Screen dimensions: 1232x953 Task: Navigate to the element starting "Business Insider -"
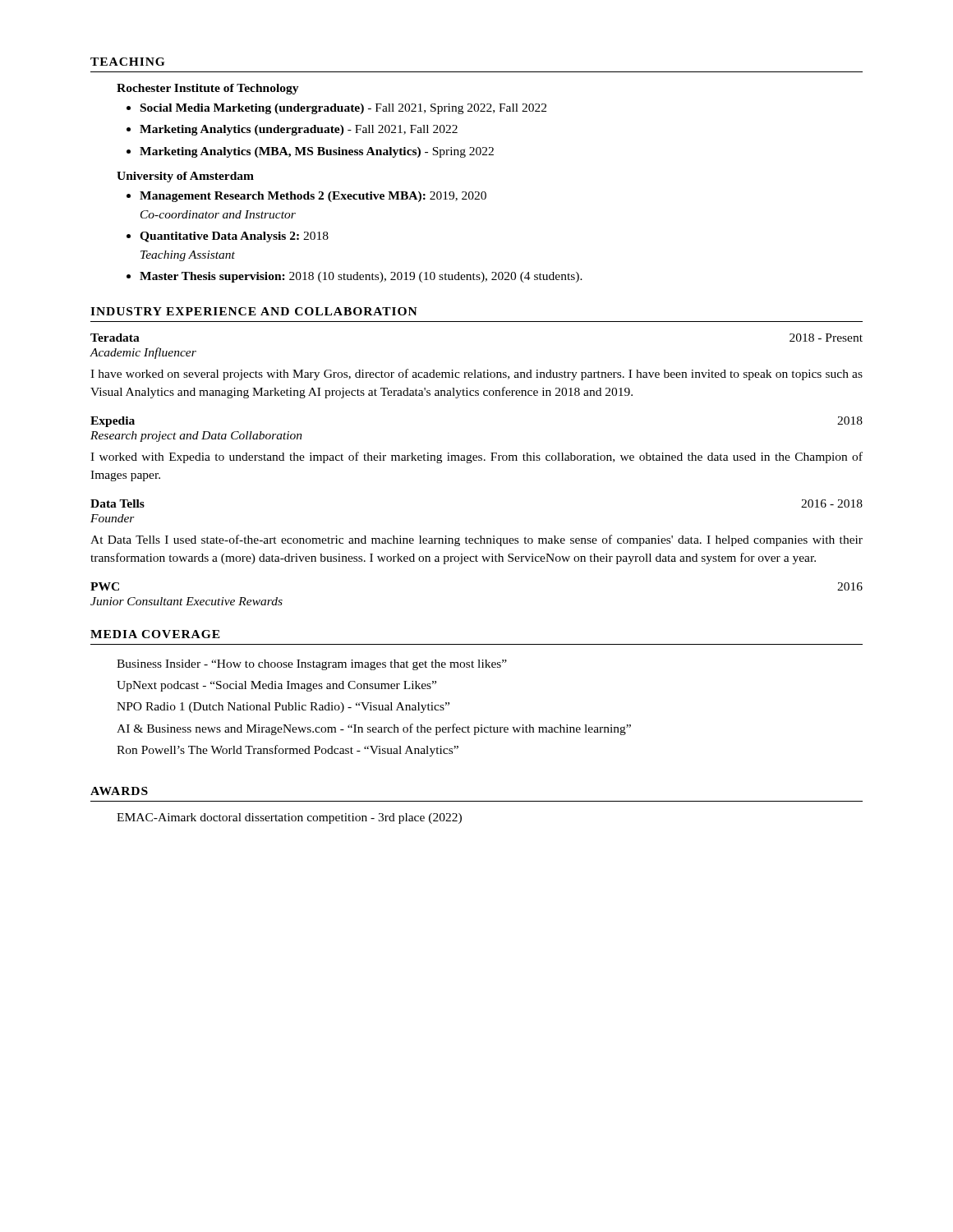pos(312,663)
